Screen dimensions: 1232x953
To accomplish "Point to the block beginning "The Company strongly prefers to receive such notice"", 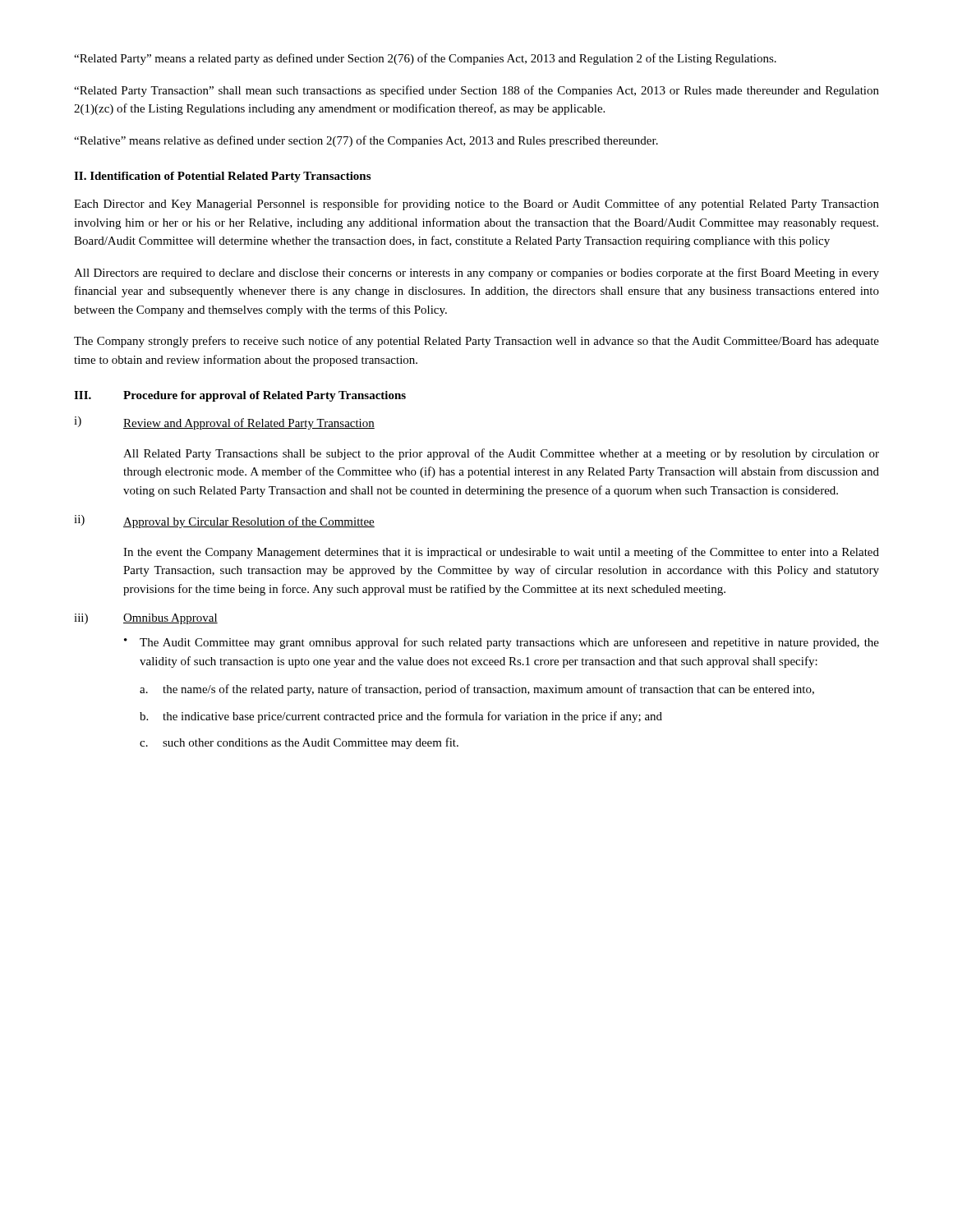I will (476, 350).
